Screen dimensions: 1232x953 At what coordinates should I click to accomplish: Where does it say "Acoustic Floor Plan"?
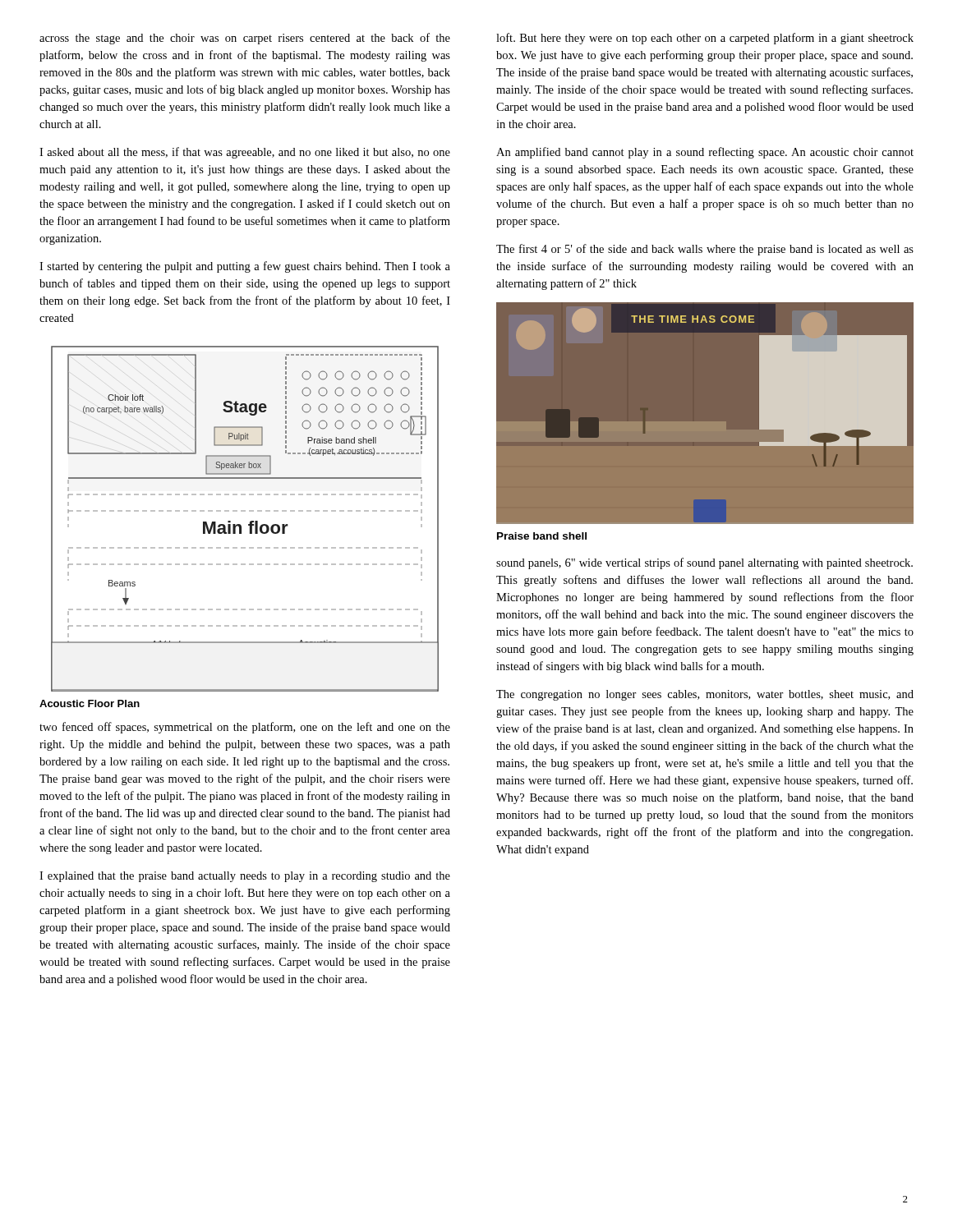pos(90,704)
